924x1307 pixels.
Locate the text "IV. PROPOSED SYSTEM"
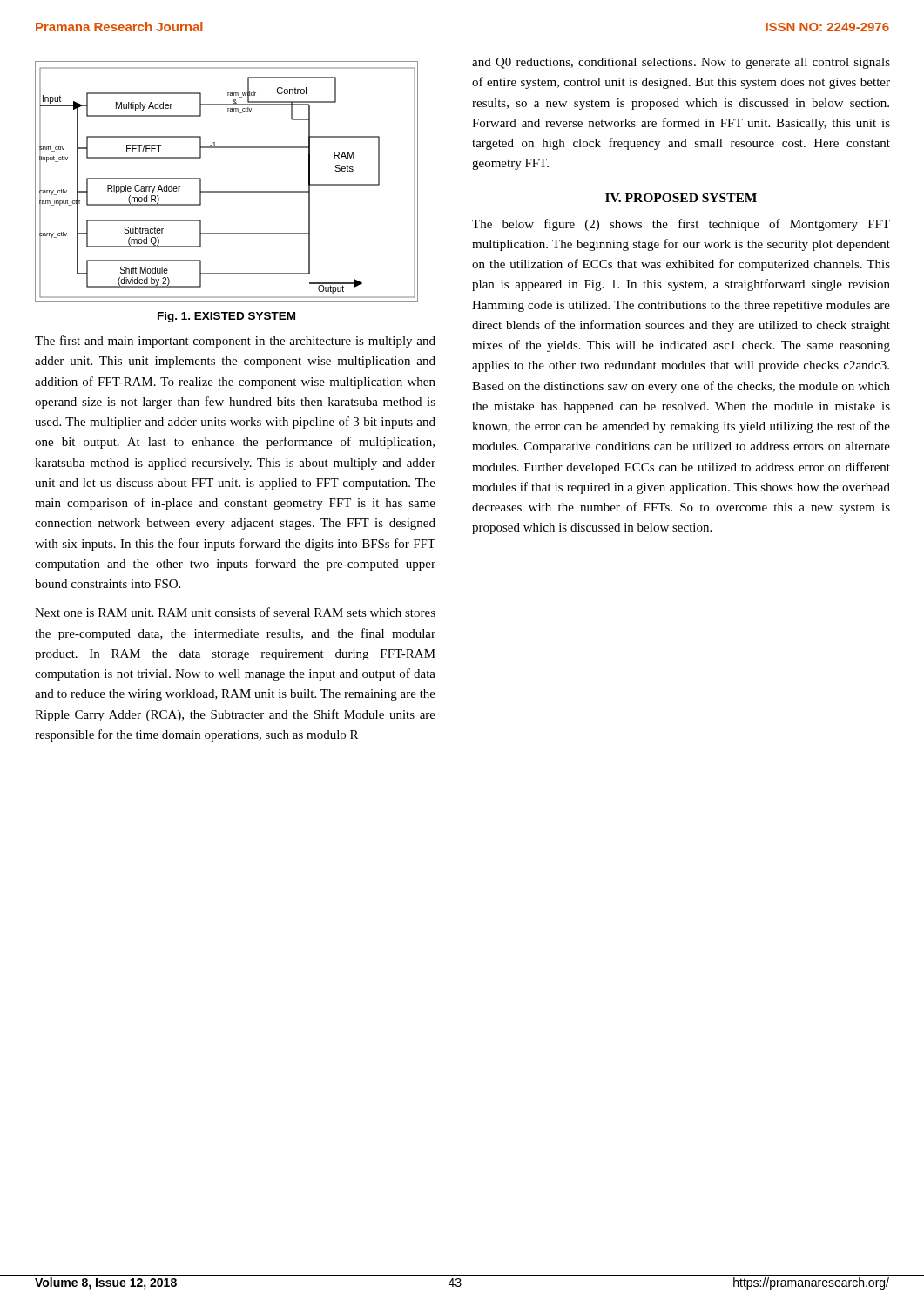[x=681, y=197]
